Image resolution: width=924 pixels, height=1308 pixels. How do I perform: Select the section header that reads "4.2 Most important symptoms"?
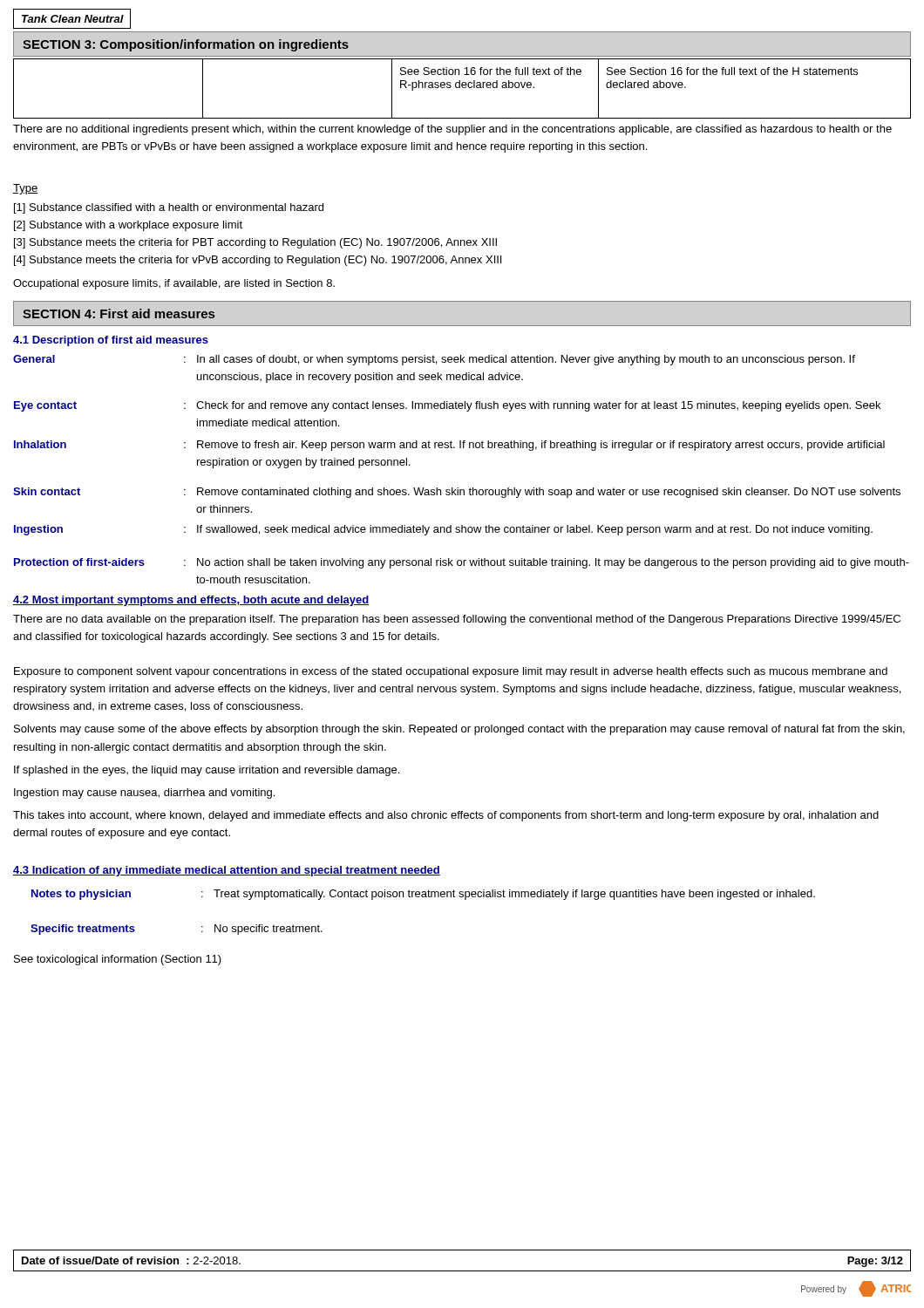(191, 599)
